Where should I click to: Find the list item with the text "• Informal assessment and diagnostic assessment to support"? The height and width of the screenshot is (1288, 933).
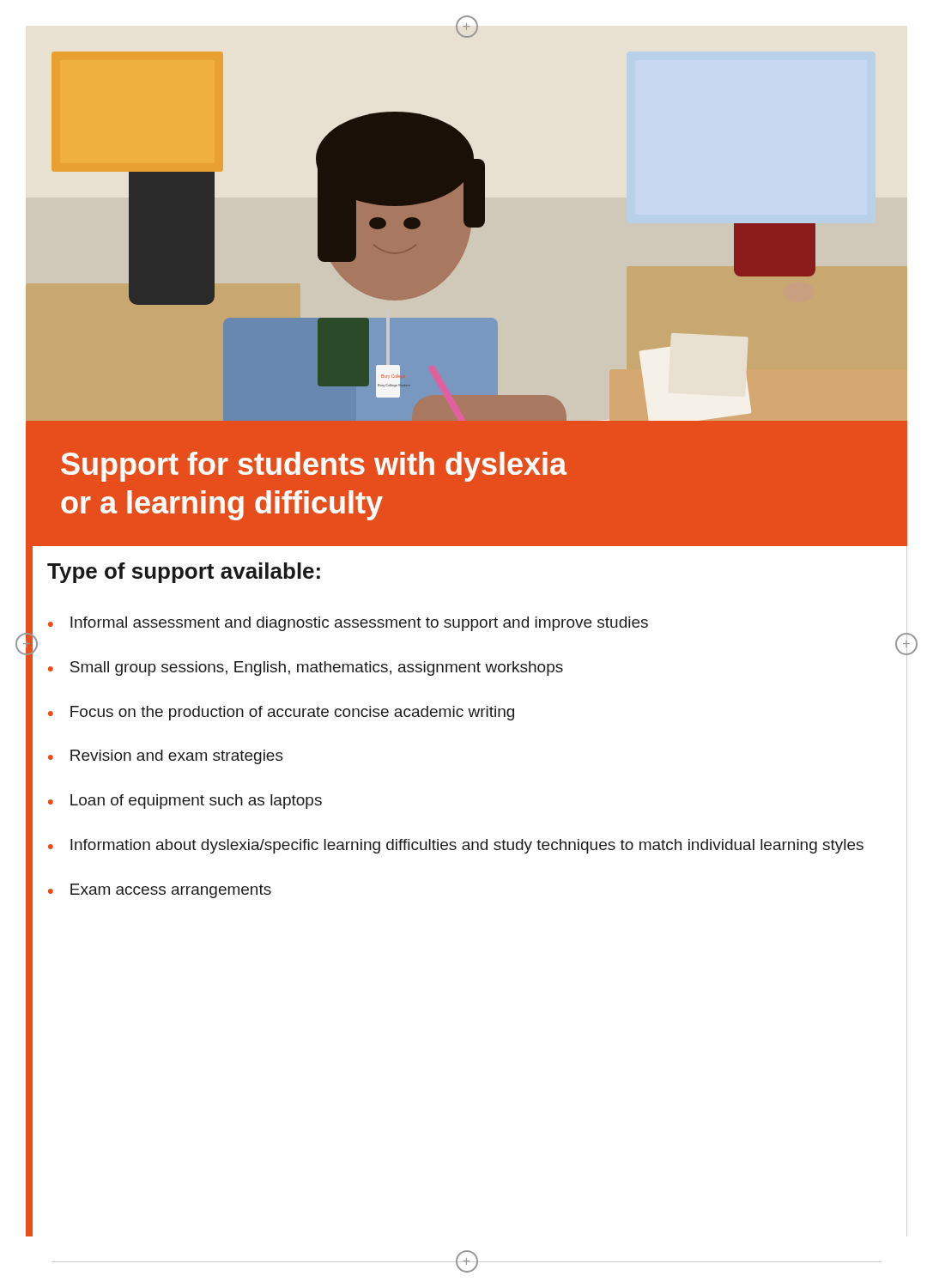click(x=464, y=624)
